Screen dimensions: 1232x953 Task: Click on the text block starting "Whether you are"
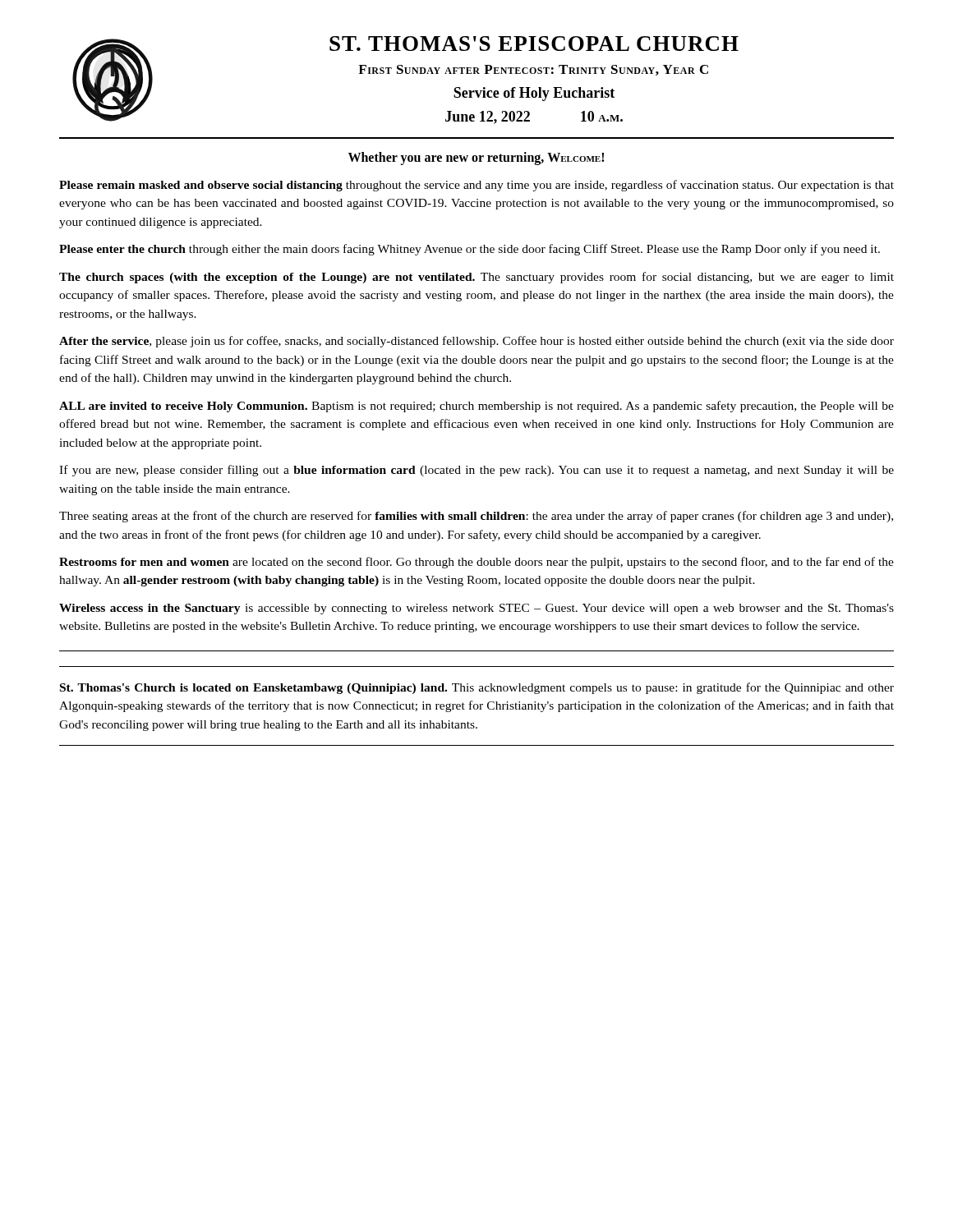click(x=476, y=157)
